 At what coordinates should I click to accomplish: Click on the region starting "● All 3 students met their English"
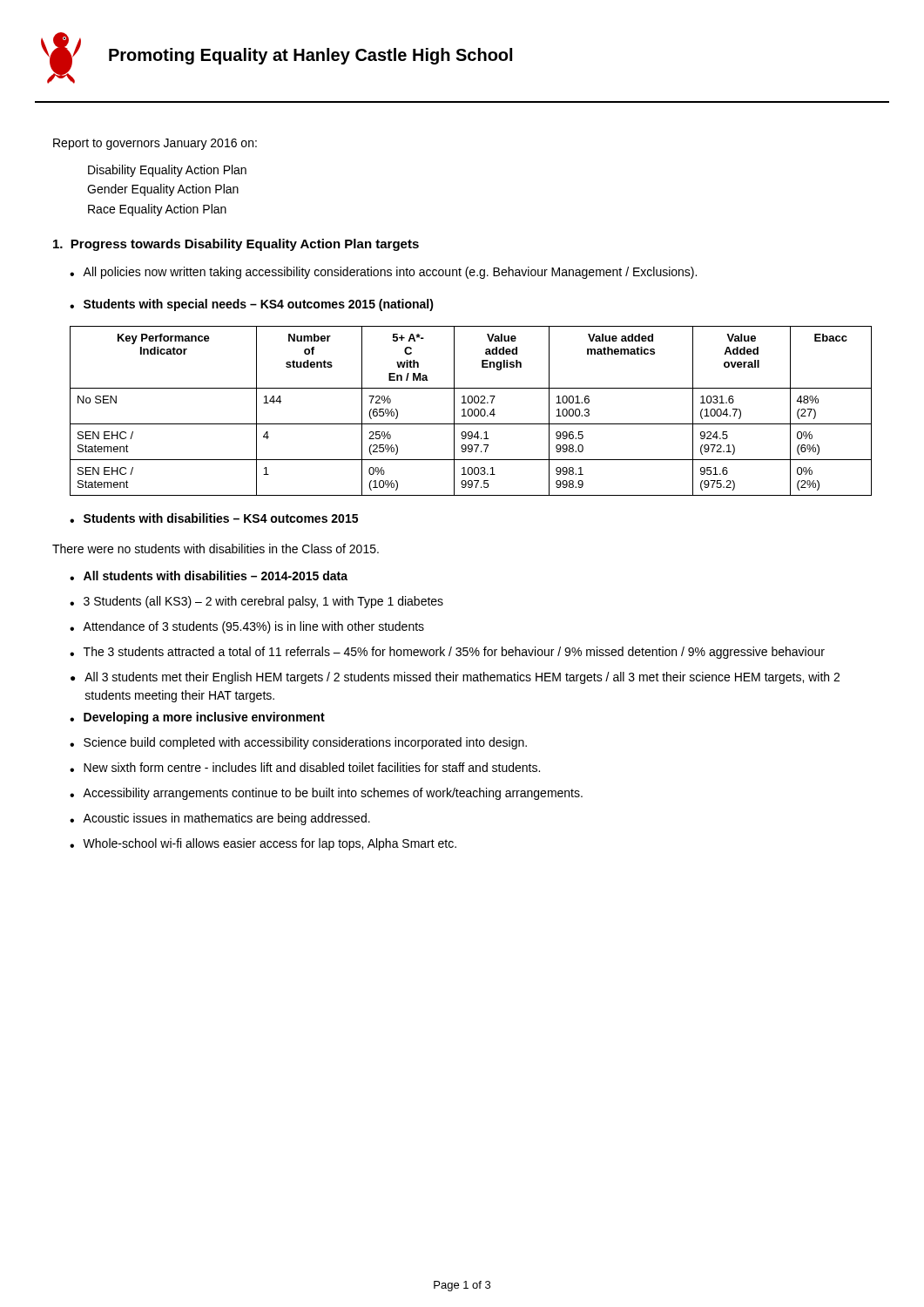[x=471, y=687]
